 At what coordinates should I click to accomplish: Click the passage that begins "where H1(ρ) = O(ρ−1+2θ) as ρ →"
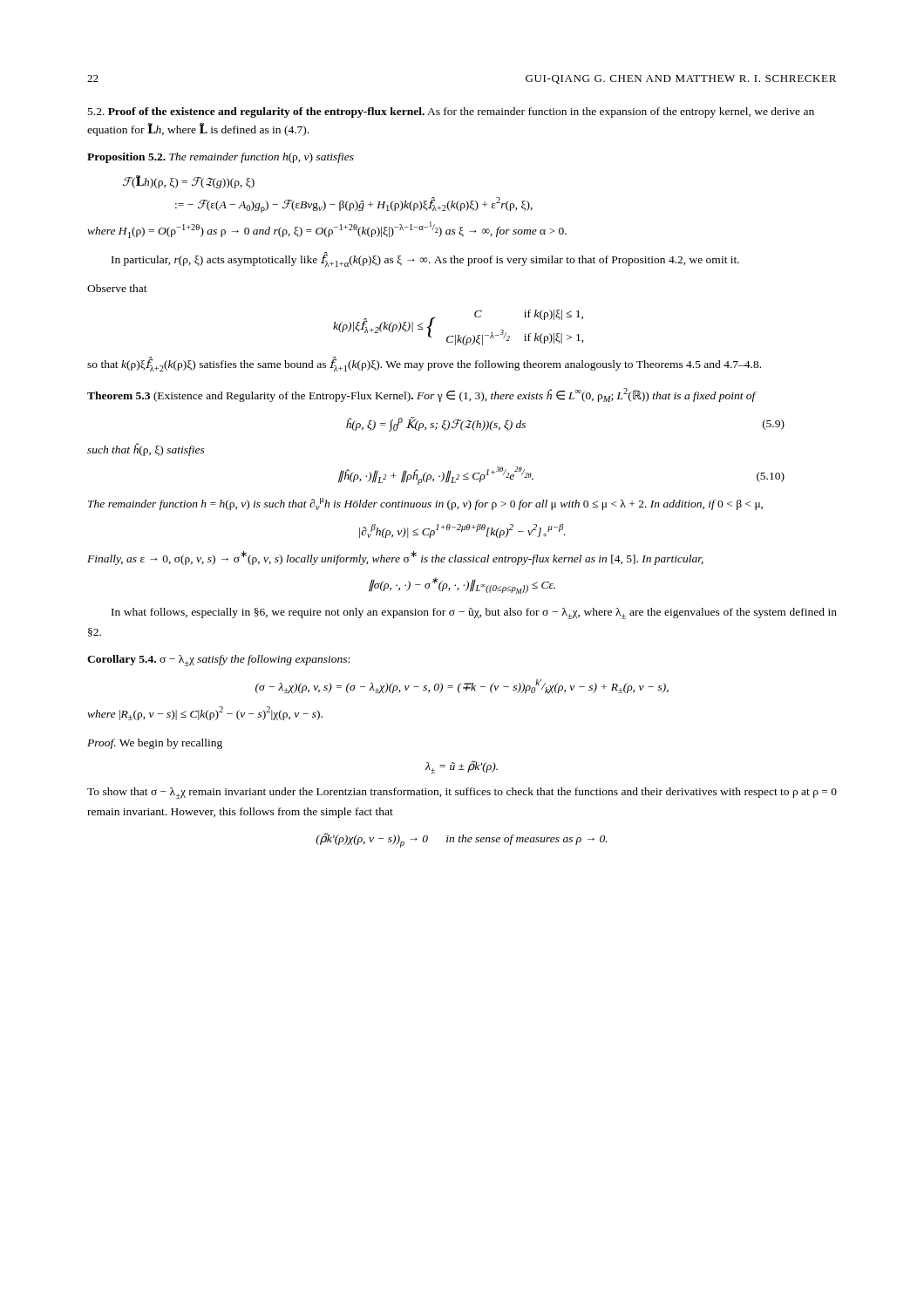pyautogui.click(x=462, y=231)
